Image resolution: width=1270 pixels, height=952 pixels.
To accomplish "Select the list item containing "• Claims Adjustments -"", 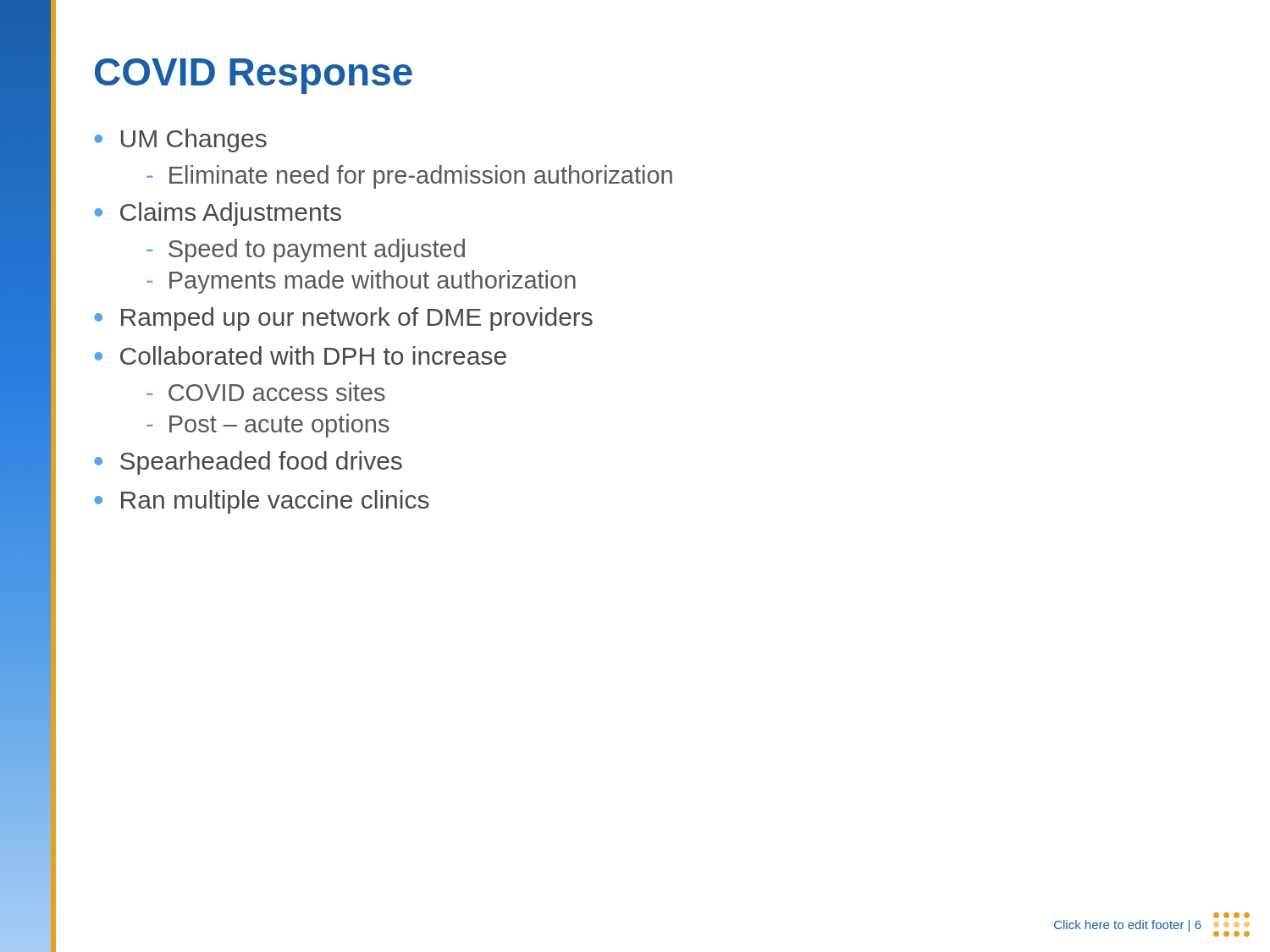I will [218, 214].
